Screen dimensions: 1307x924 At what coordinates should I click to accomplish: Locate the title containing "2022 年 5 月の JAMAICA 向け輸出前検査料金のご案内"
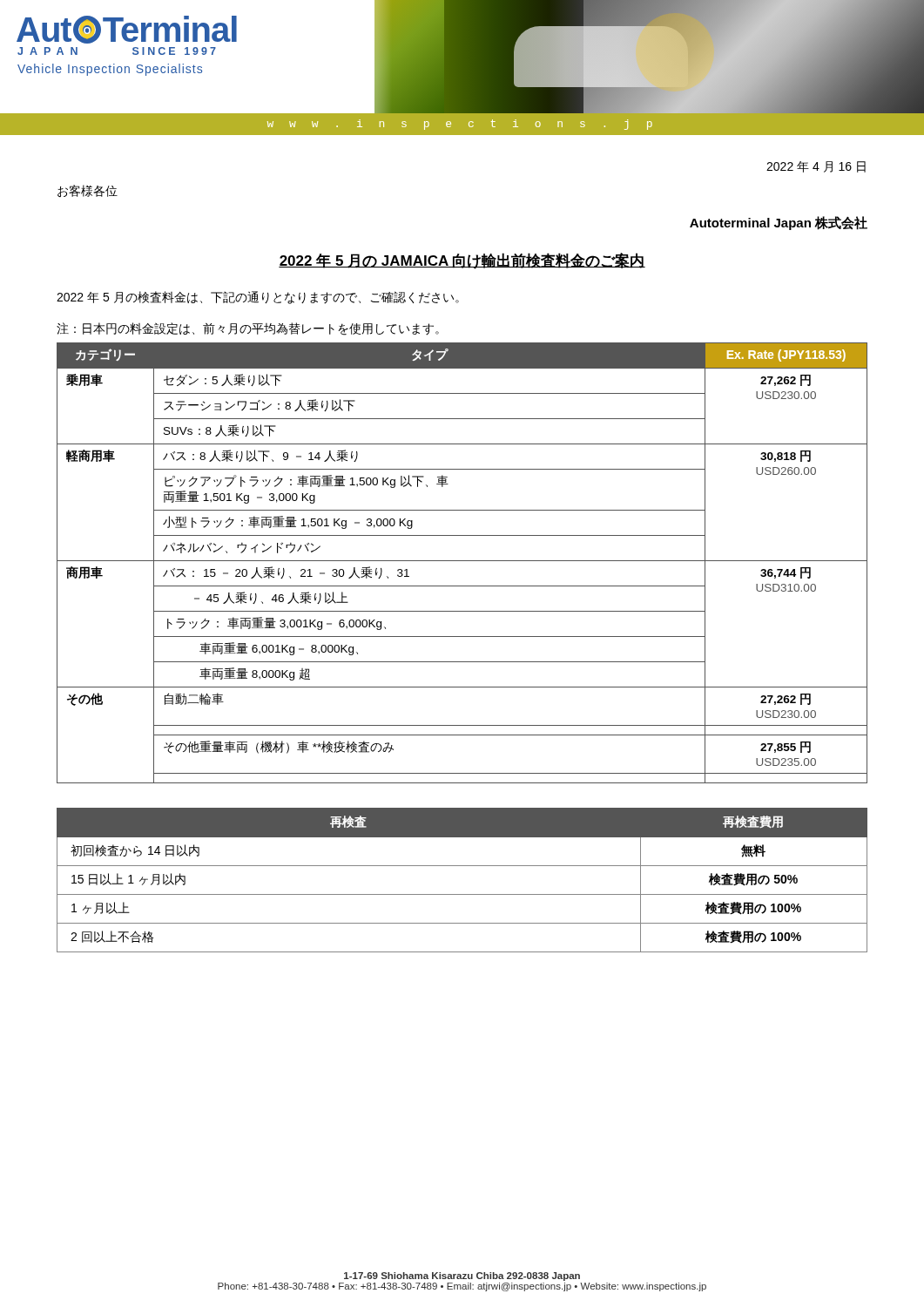pos(462,261)
